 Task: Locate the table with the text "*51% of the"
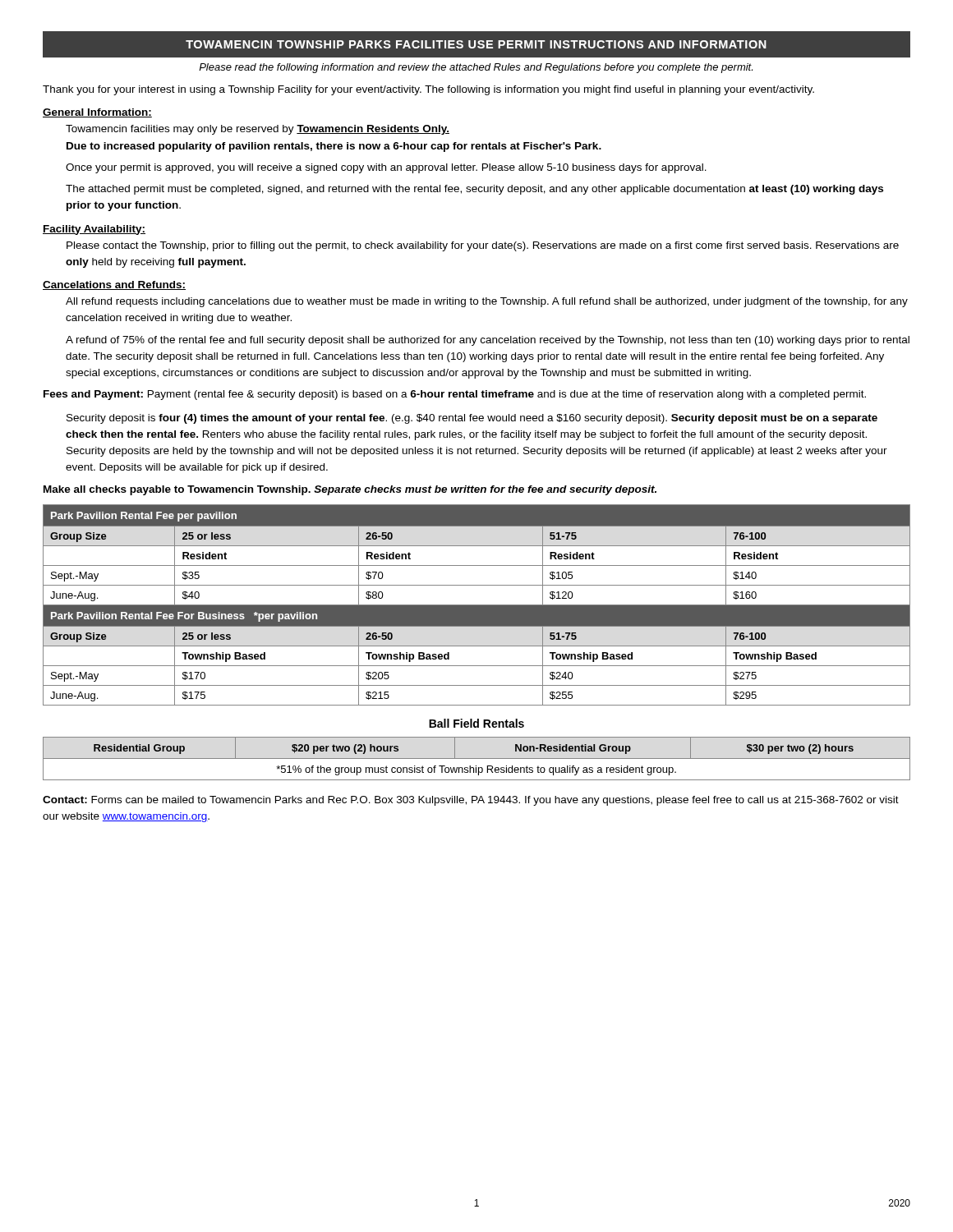(476, 758)
